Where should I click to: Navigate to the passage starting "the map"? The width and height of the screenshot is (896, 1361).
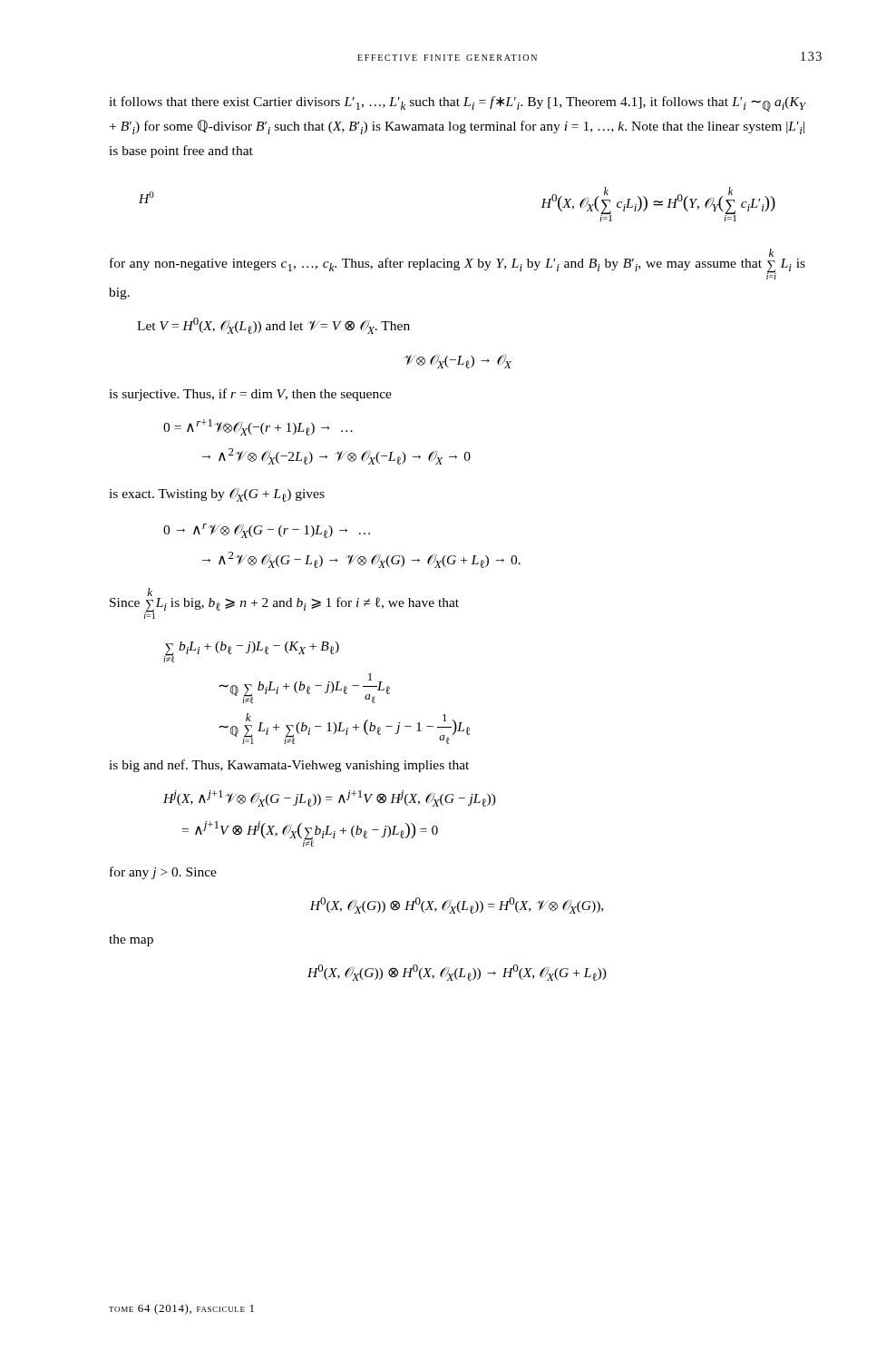pos(131,939)
